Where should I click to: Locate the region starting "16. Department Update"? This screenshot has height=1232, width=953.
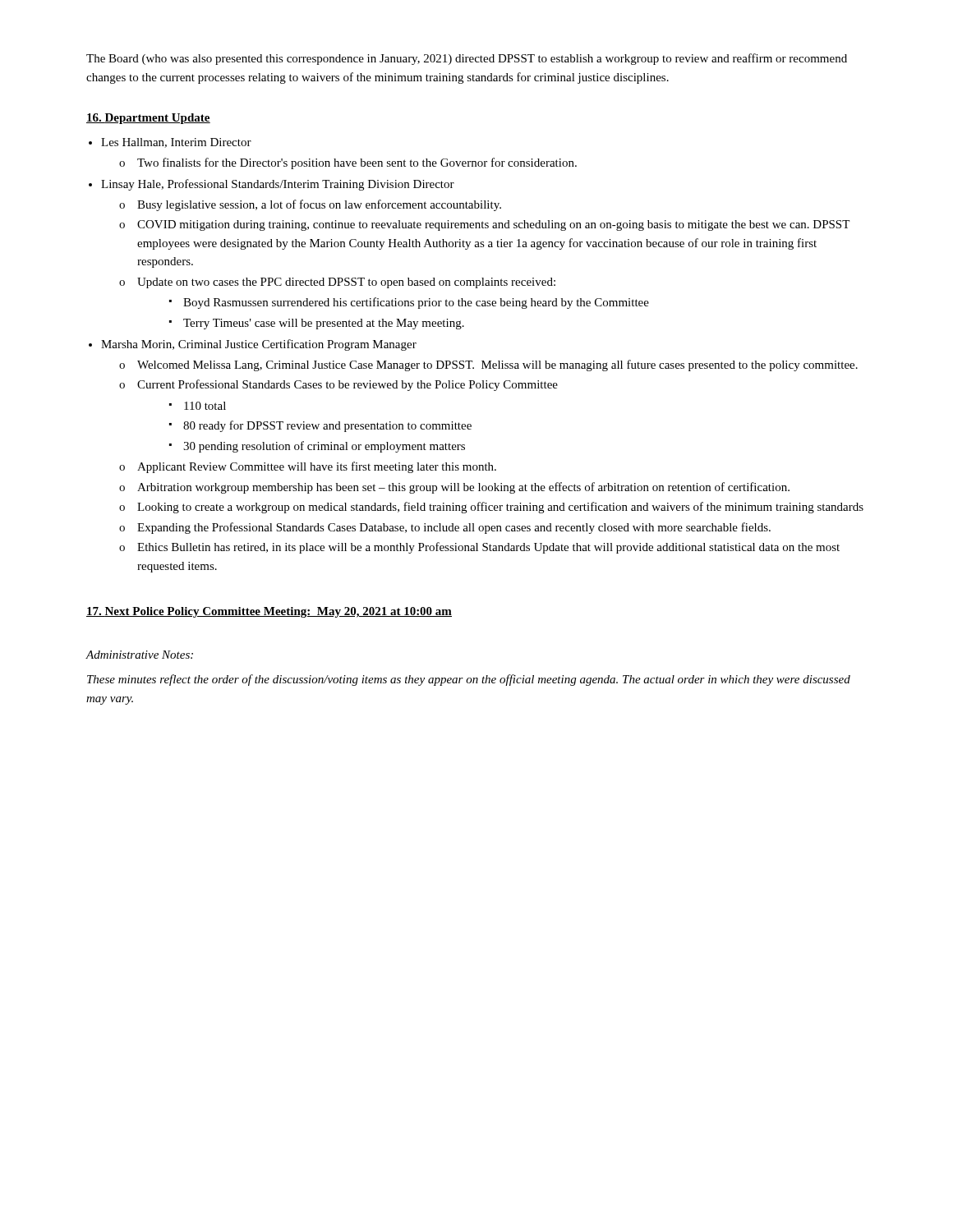pos(148,117)
